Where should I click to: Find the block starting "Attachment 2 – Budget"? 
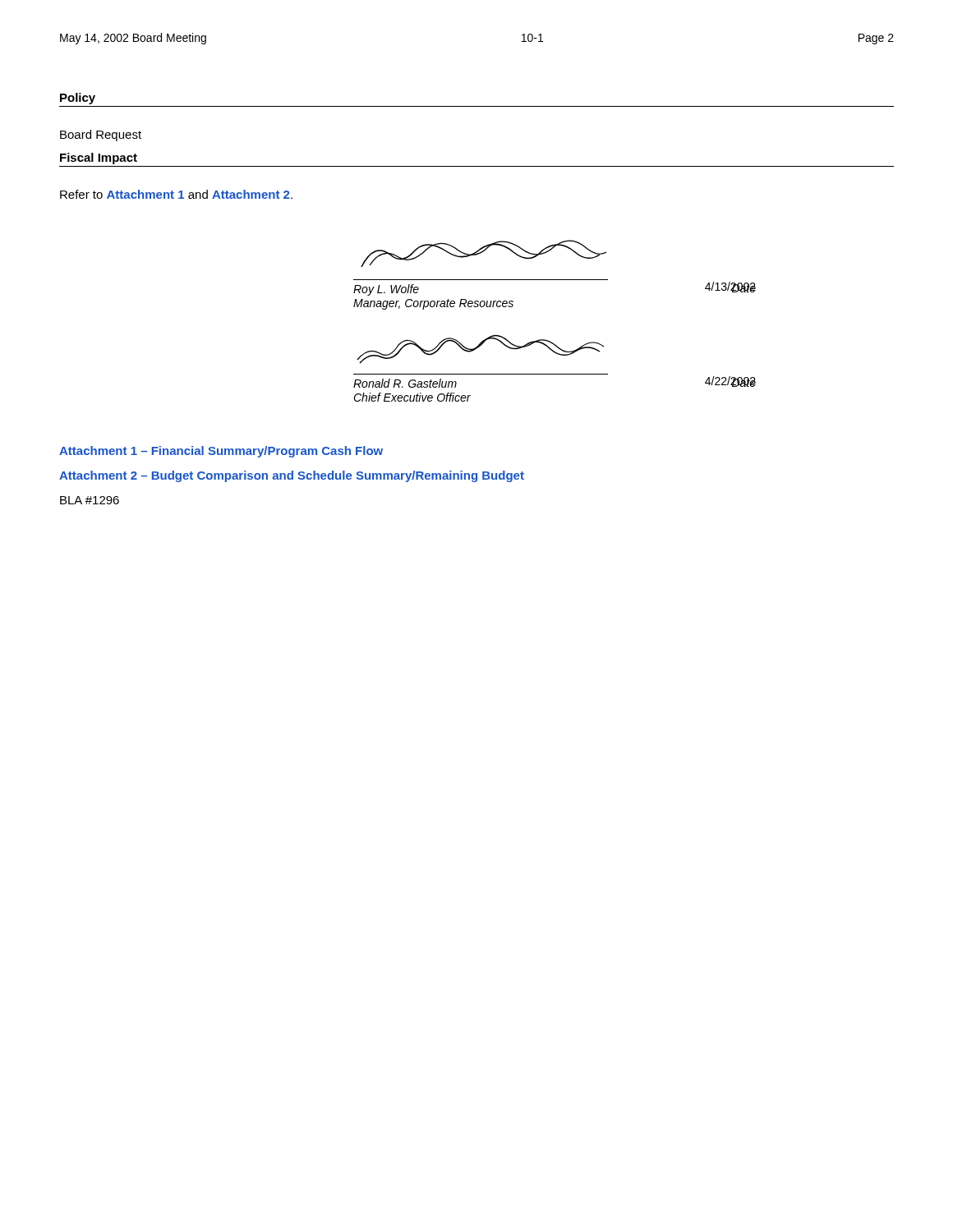coord(292,475)
